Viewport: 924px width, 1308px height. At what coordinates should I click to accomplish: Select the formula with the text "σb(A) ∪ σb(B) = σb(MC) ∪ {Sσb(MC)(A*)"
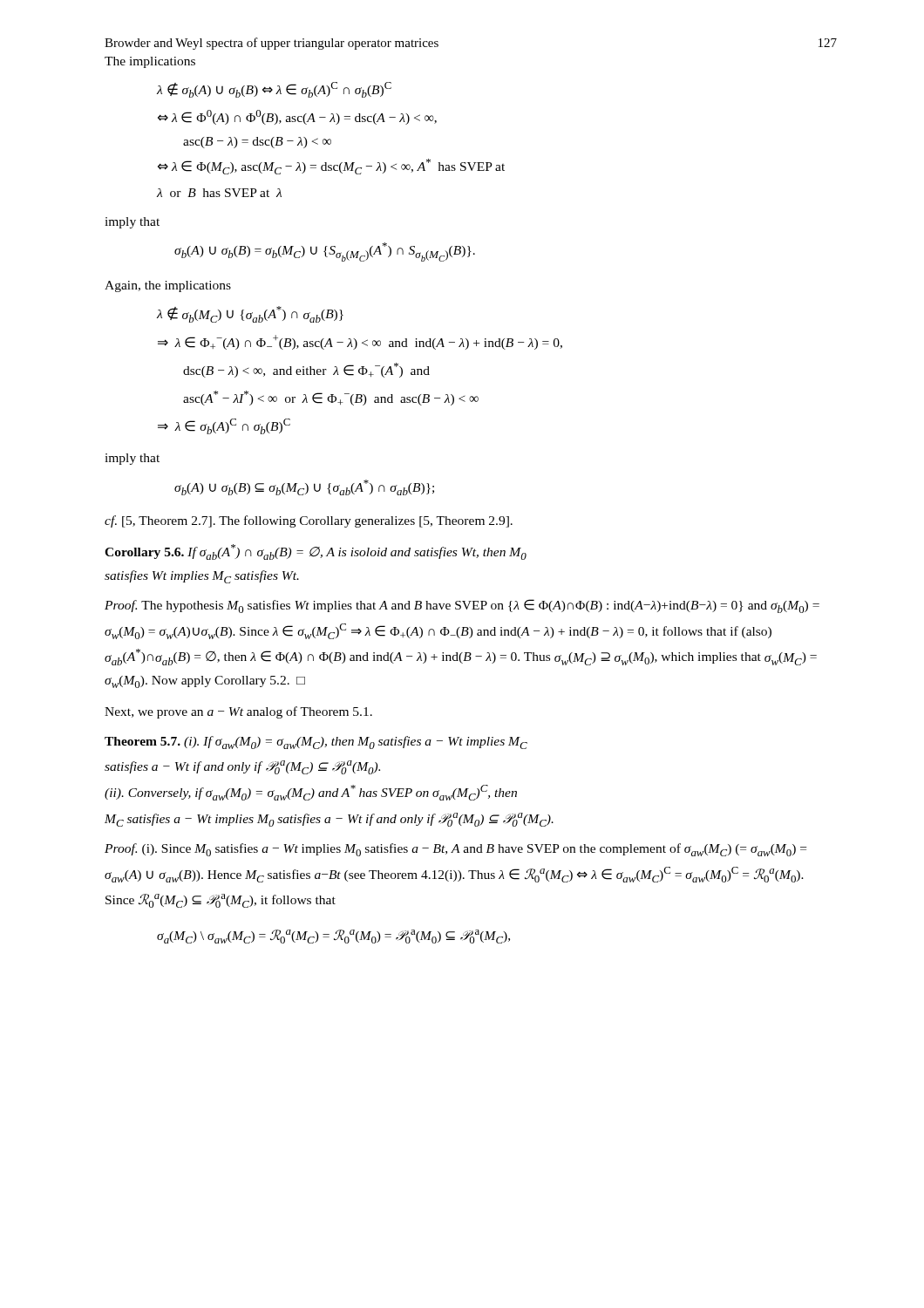[325, 251]
